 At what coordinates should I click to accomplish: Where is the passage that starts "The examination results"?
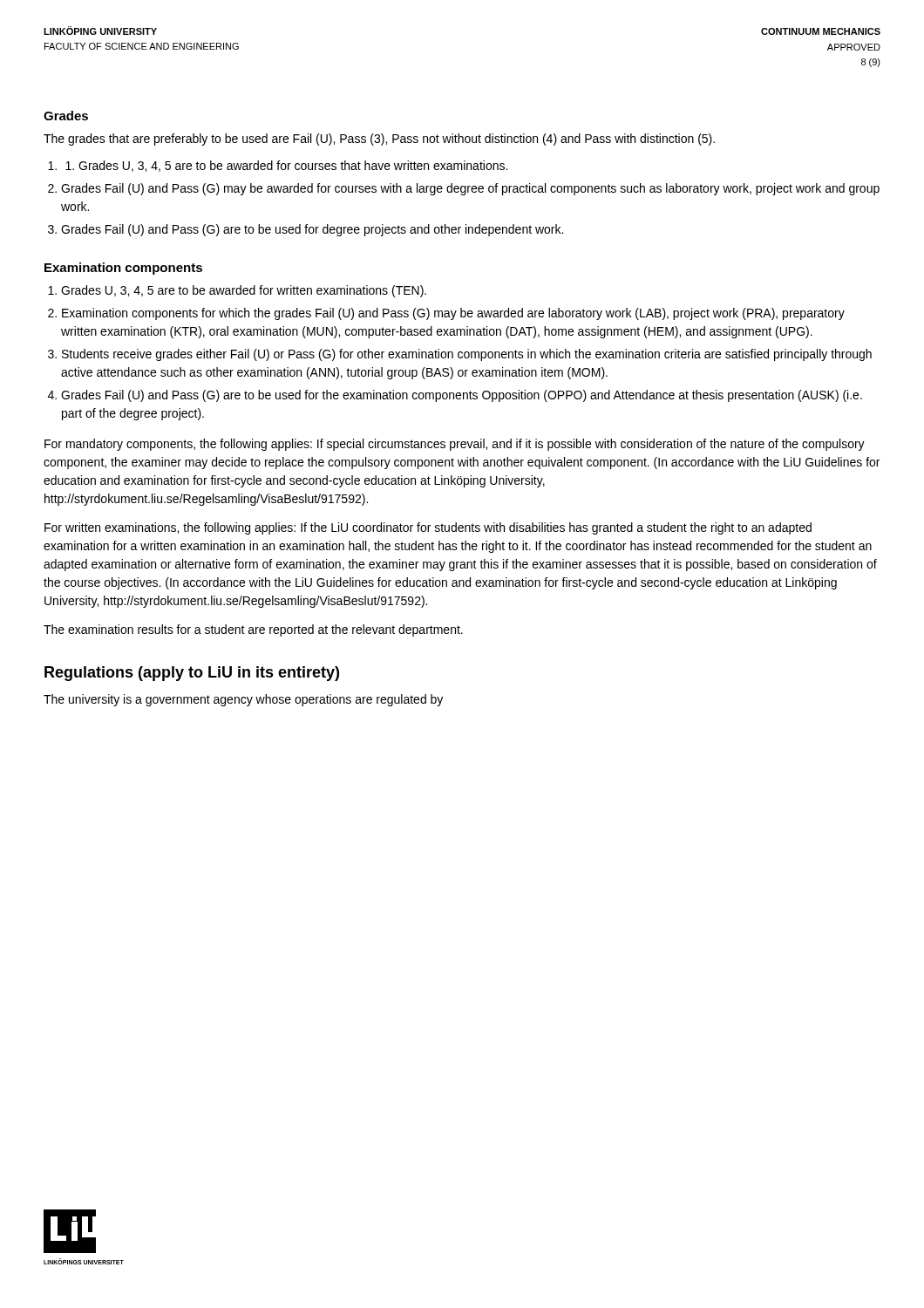(462, 630)
